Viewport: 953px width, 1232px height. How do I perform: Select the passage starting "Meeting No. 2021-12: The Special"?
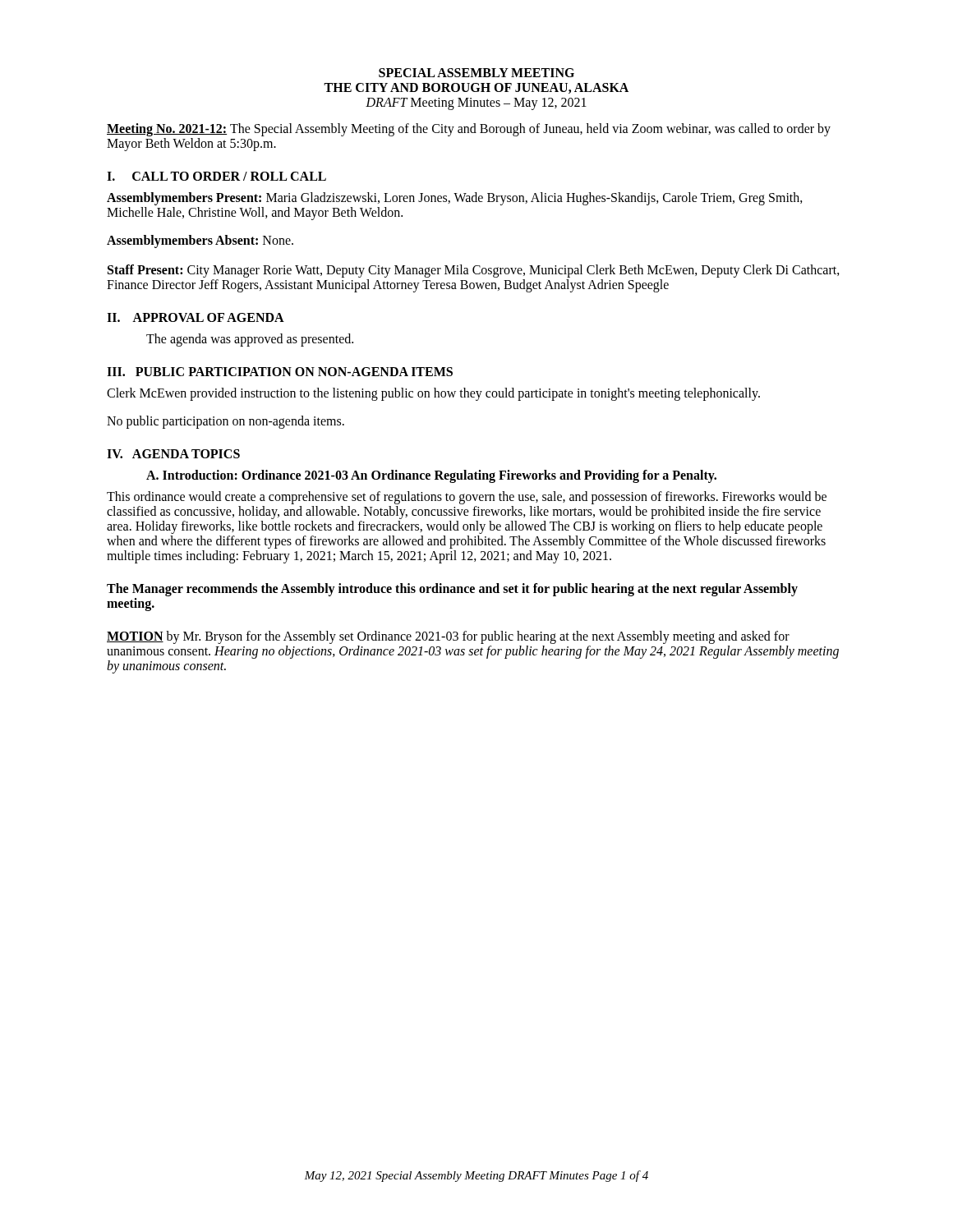click(x=469, y=136)
